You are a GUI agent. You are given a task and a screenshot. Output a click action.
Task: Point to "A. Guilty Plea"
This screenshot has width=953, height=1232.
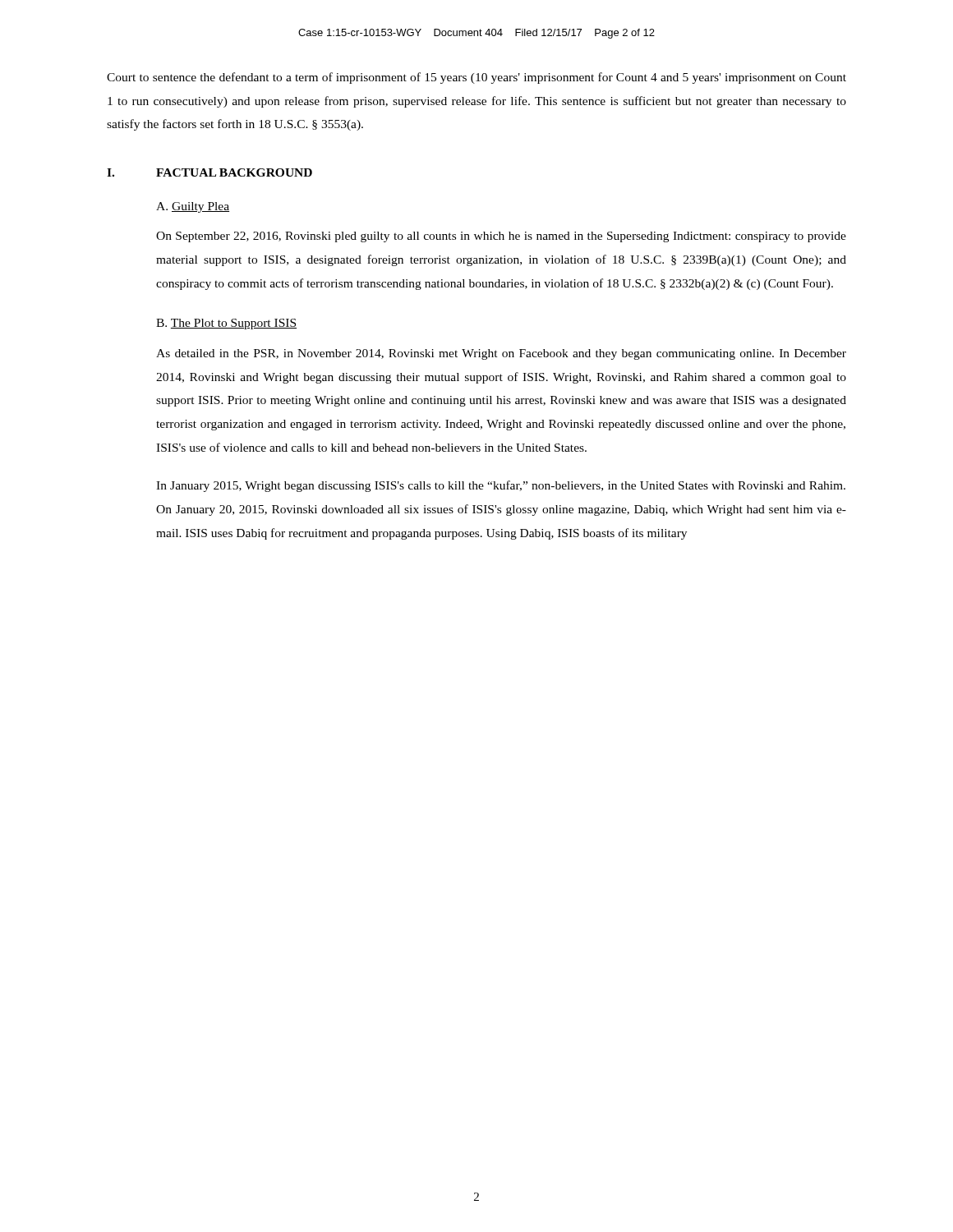click(193, 205)
